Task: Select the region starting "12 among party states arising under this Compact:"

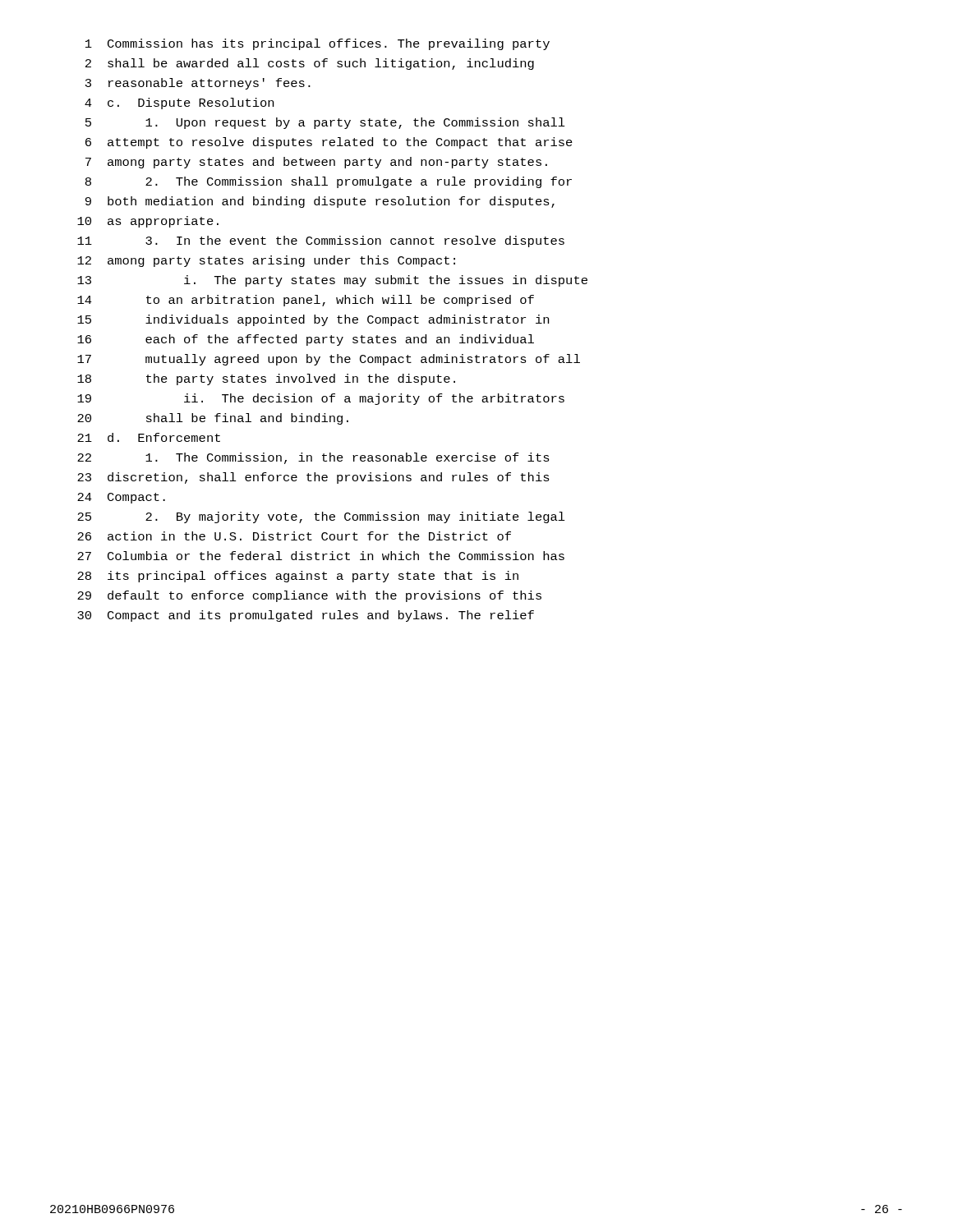Action: point(266,261)
